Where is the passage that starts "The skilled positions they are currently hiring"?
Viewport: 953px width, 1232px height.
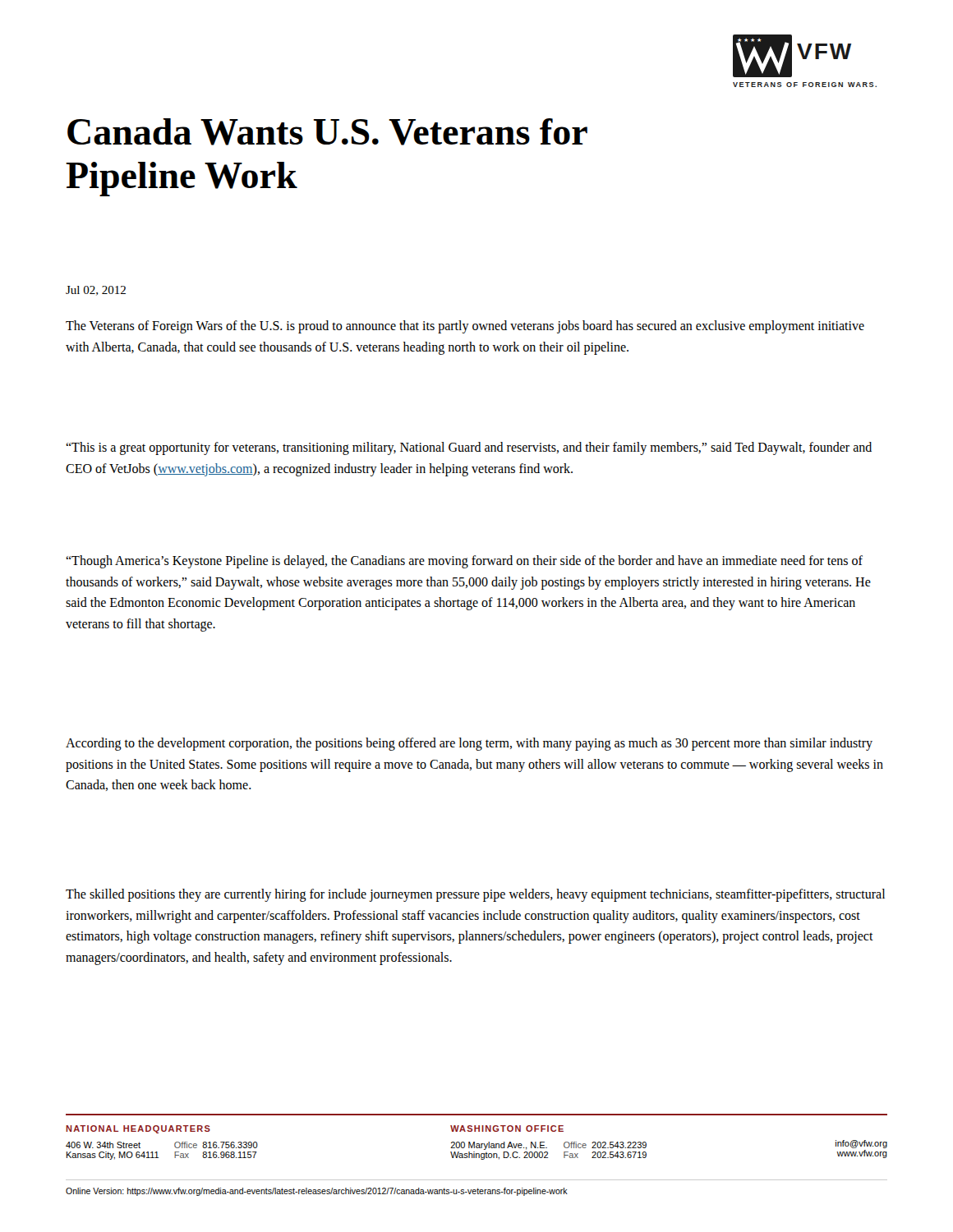click(476, 926)
